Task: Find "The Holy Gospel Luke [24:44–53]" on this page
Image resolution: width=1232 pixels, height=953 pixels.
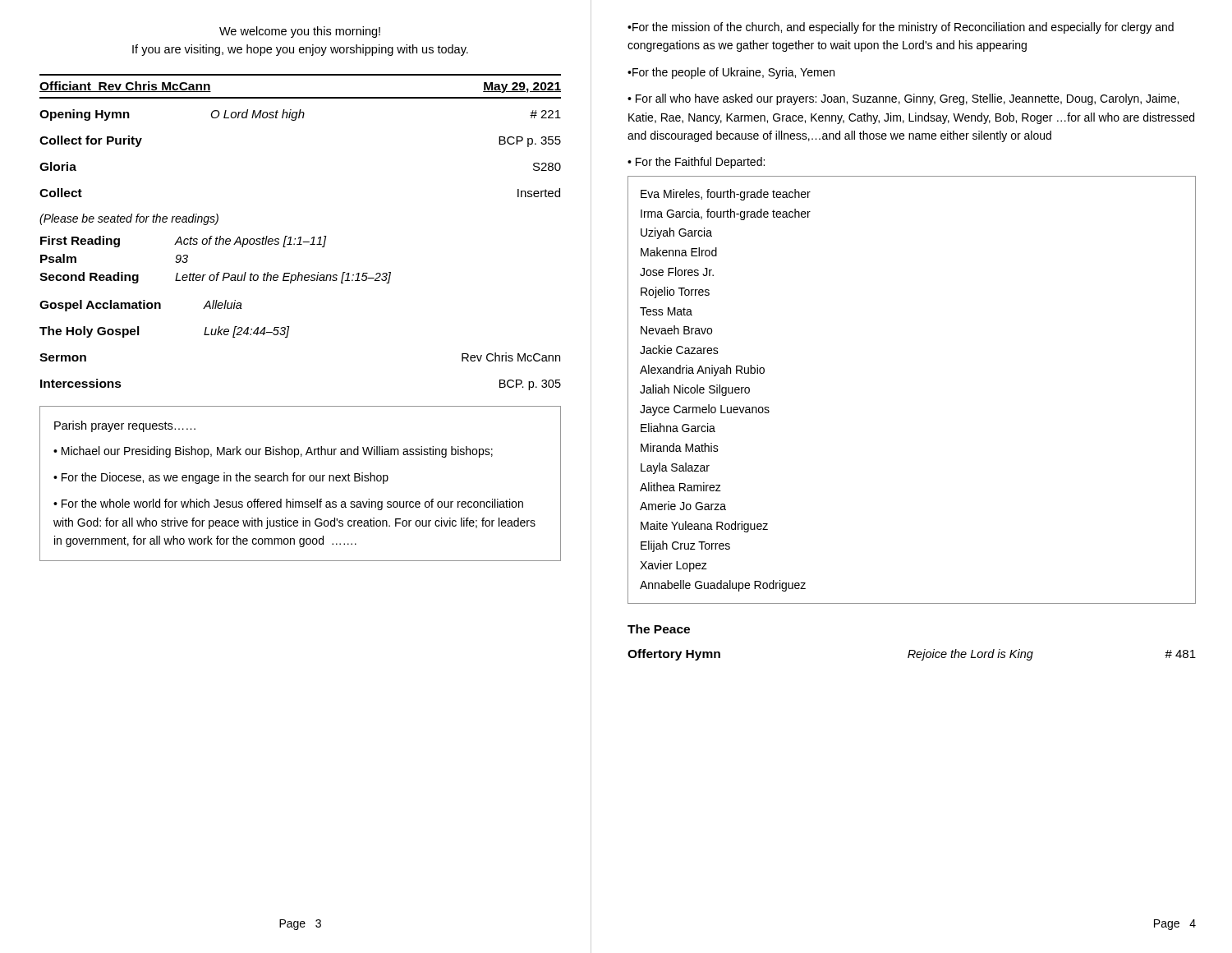Action: click(89, 331)
